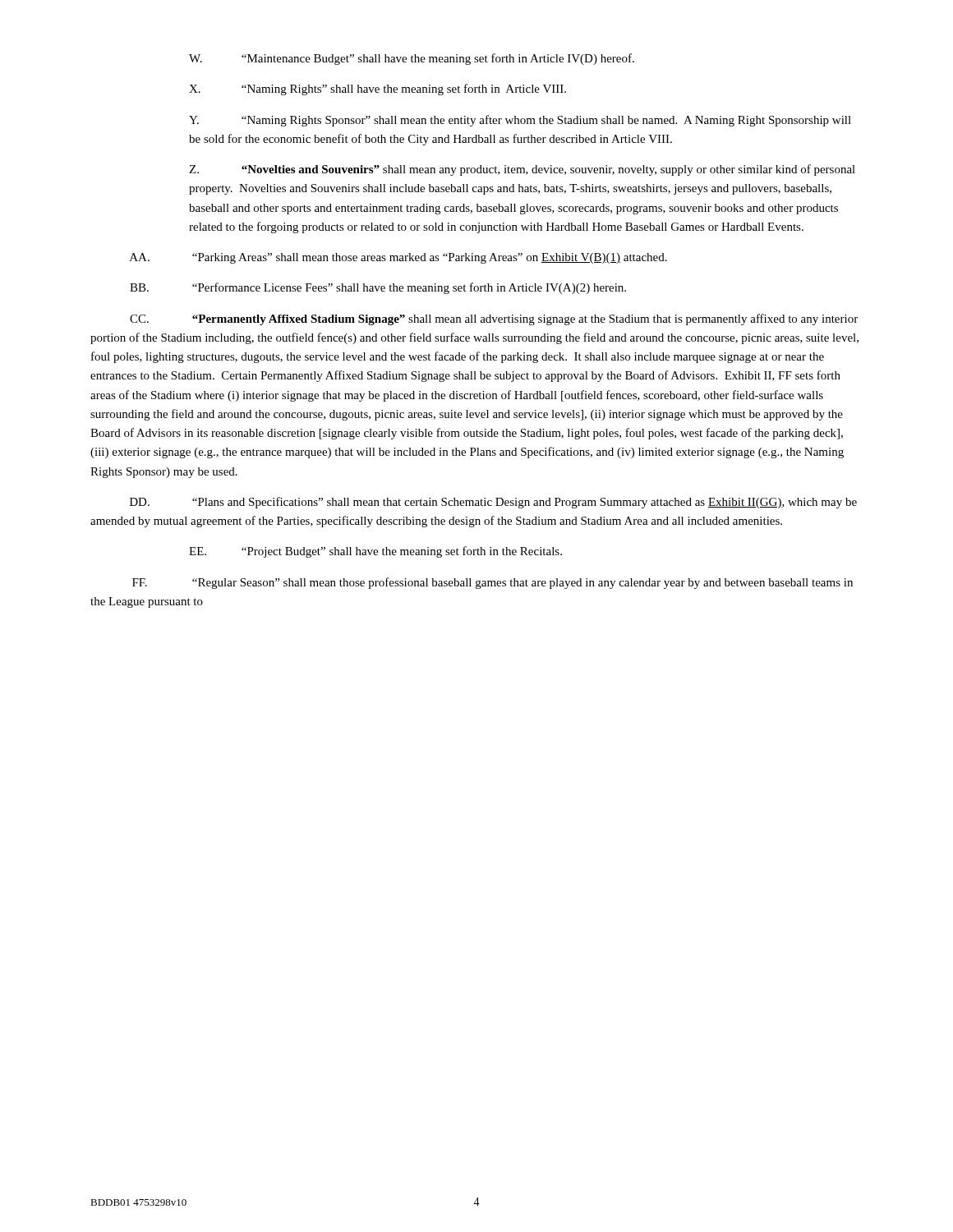Select the list item with the text "DD. “Plans and"

pos(474,510)
